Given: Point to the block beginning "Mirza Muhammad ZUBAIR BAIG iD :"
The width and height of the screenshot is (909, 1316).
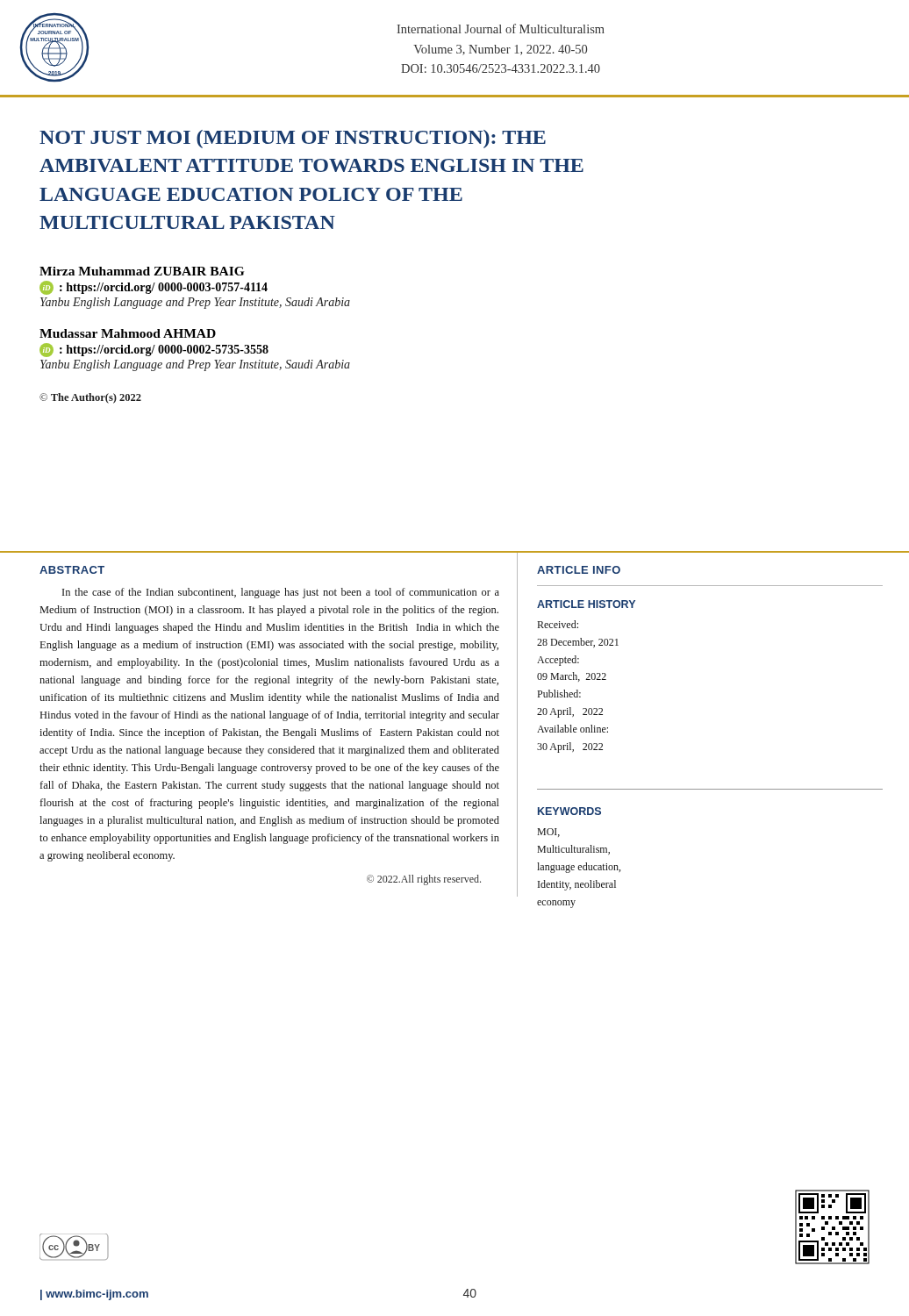Looking at the screenshot, I should [x=142, y=271].
